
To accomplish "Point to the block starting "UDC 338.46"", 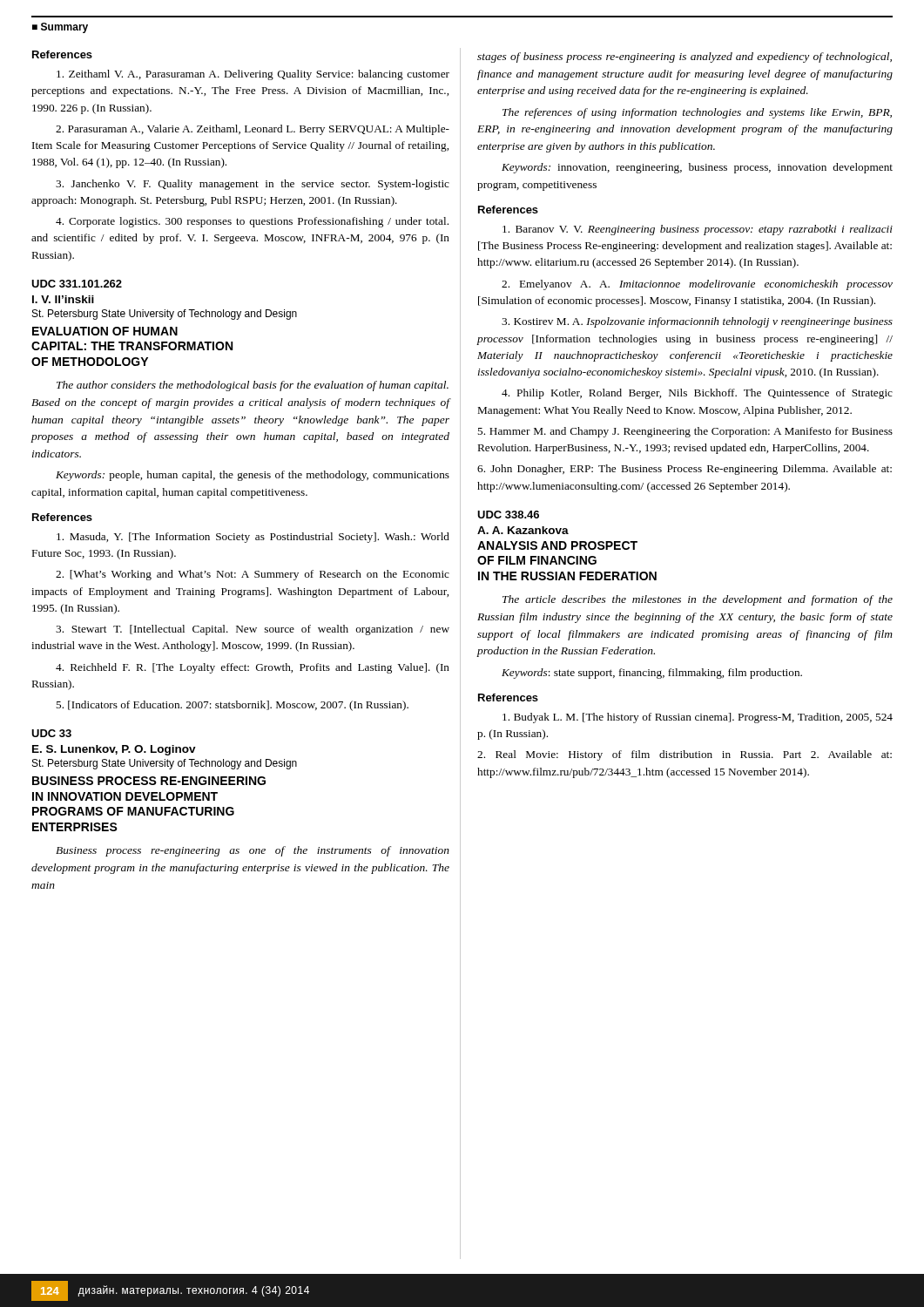I will click(x=508, y=514).
